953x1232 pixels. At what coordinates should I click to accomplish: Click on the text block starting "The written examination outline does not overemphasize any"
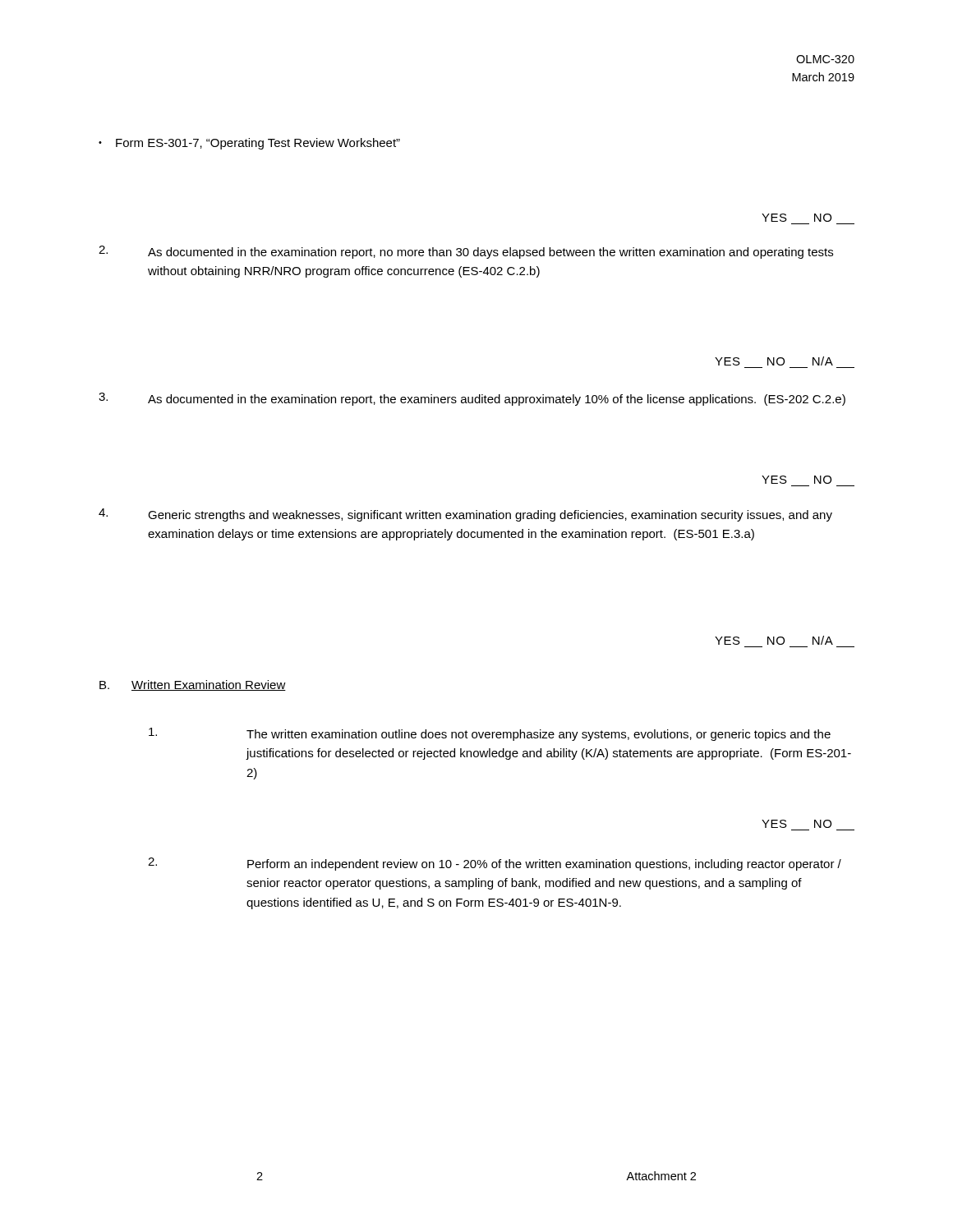coord(476,753)
